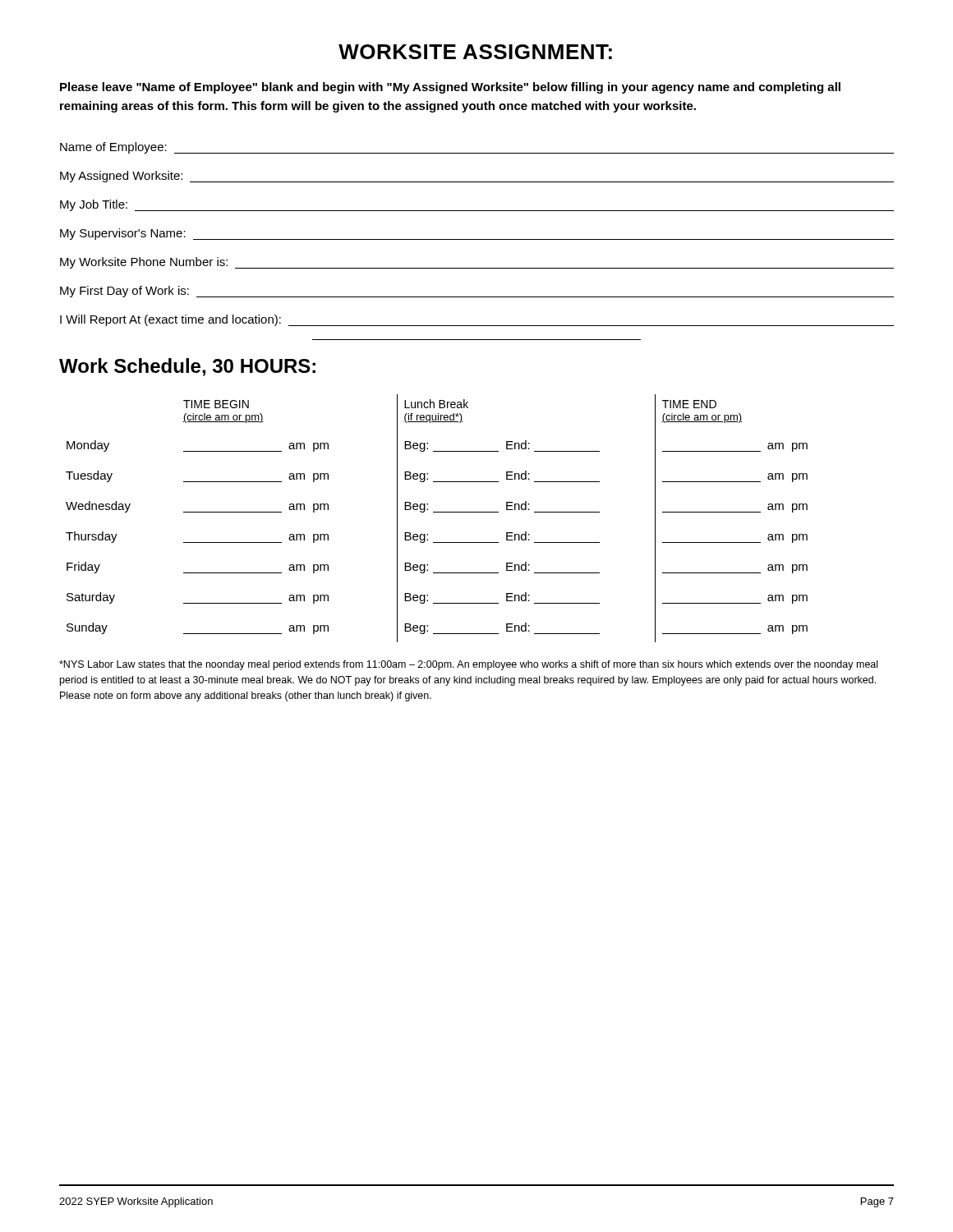The width and height of the screenshot is (953, 1232).
Task: Click on the text block starting "My Worksite Phone Number is:"
Action: (476, 261)
